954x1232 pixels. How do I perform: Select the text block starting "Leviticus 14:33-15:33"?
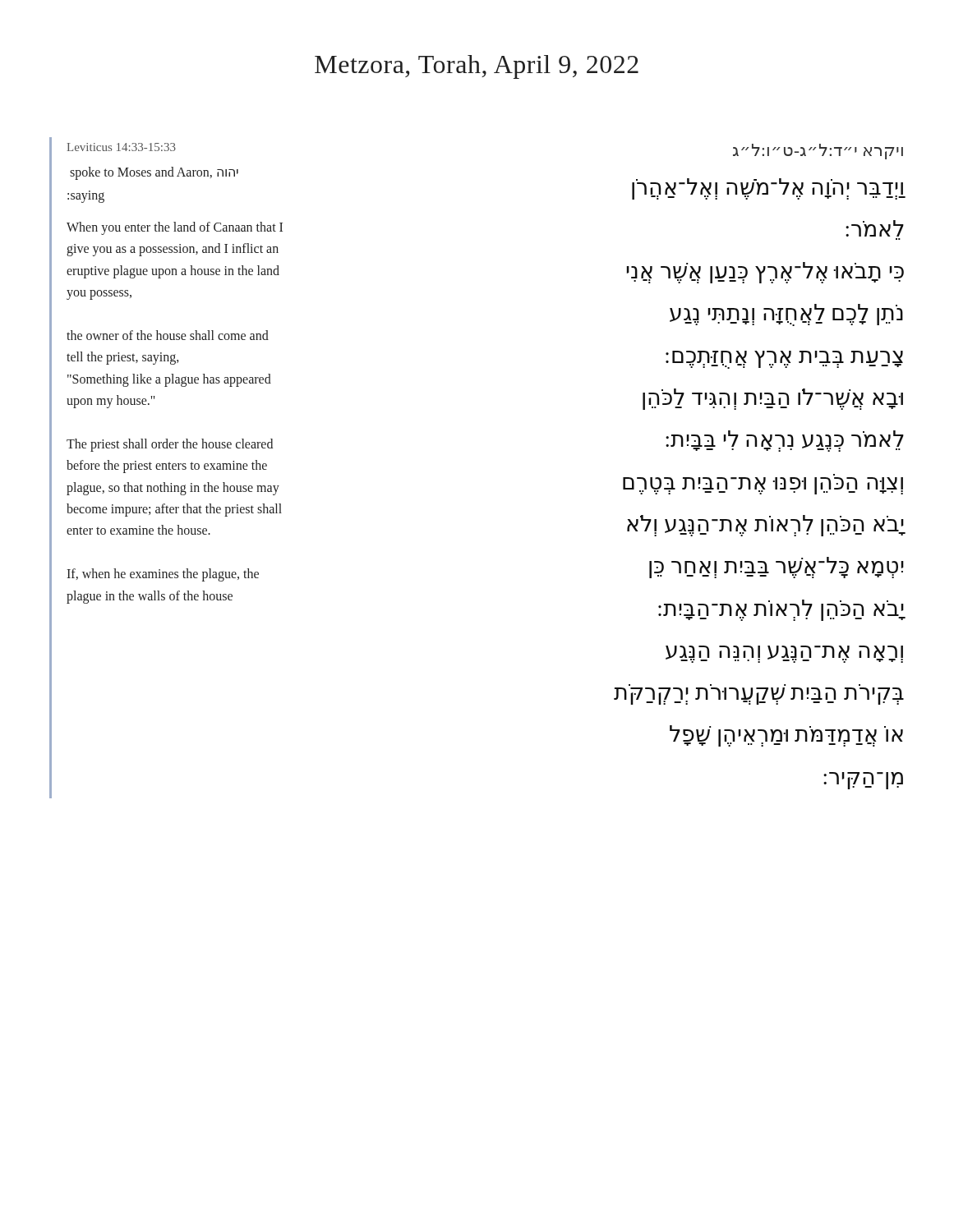coord(121,147)
